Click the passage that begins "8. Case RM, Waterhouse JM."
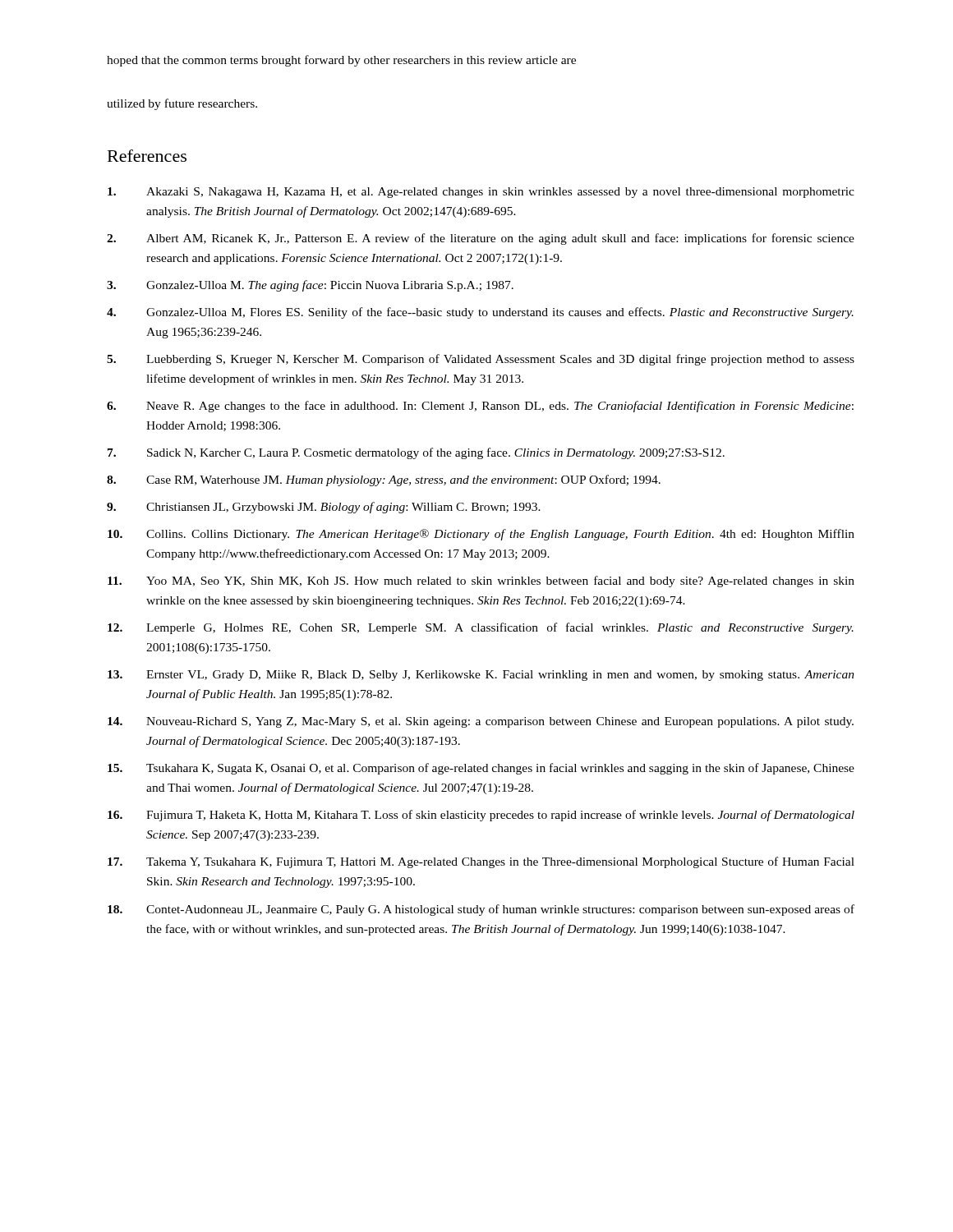 481,480
